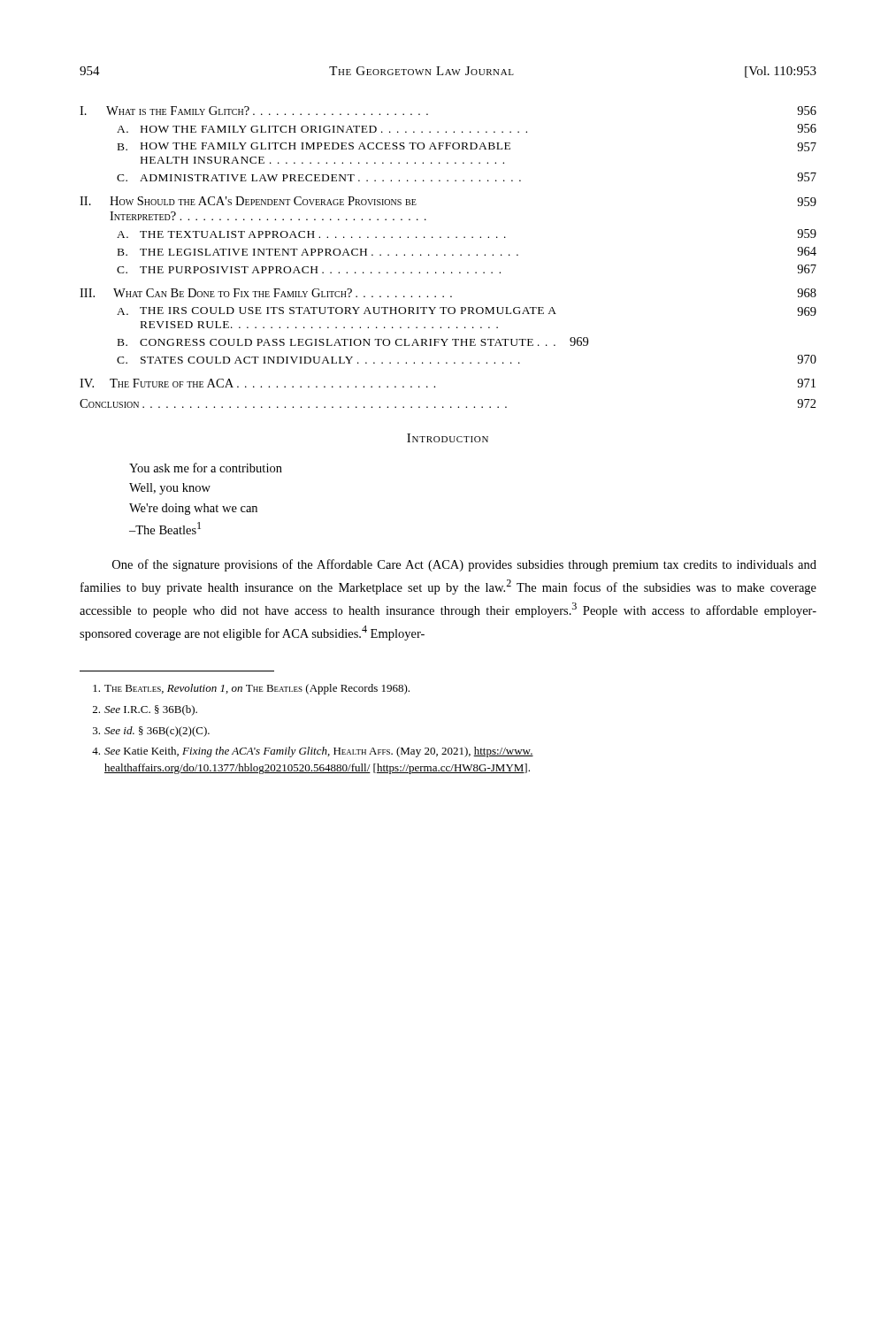
Task: Click the passage that begins "See Katie Keith,"
Action: click(448, 760)
